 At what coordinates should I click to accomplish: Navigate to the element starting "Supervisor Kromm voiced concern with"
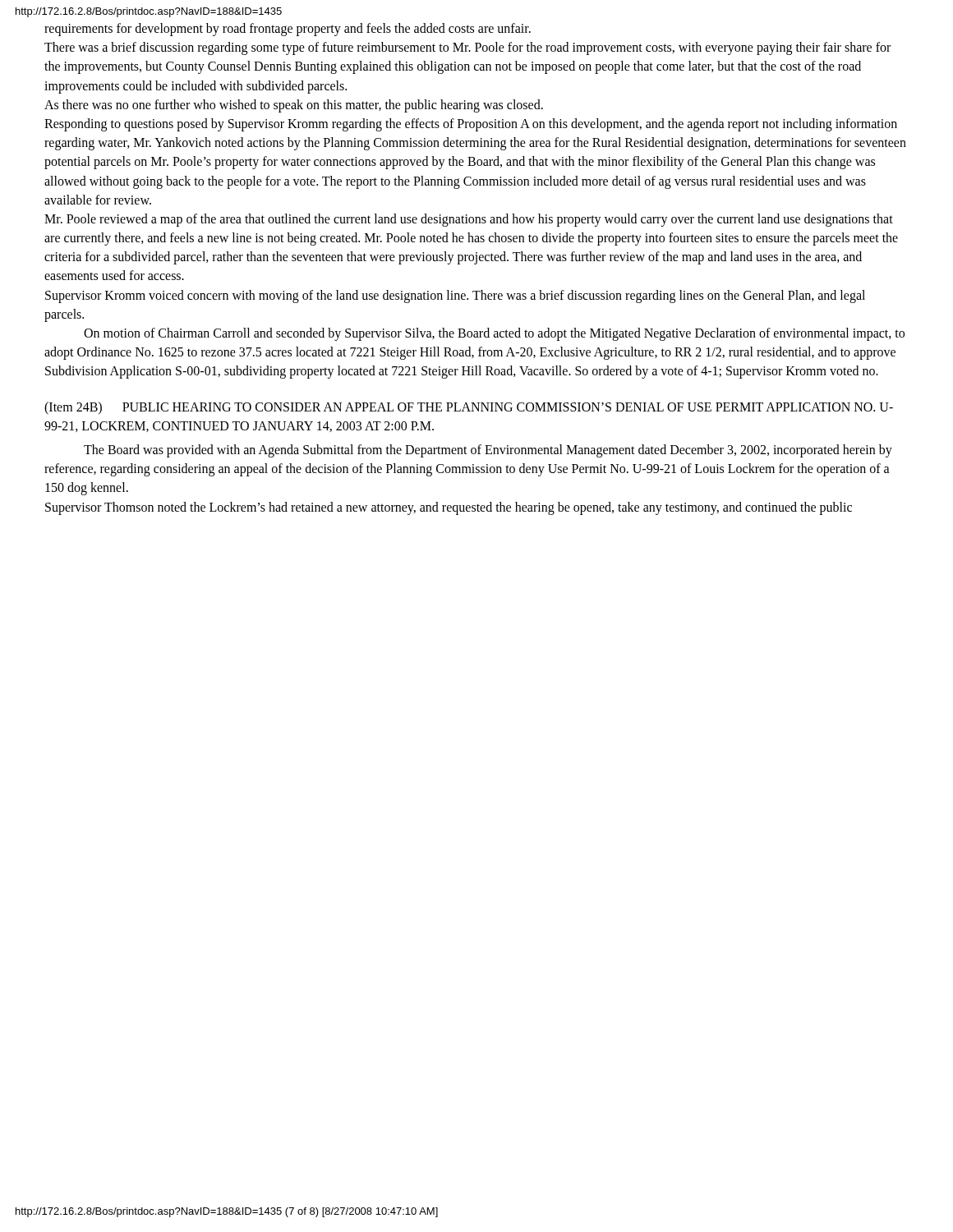pyautogui.click(x=476, y=305)
